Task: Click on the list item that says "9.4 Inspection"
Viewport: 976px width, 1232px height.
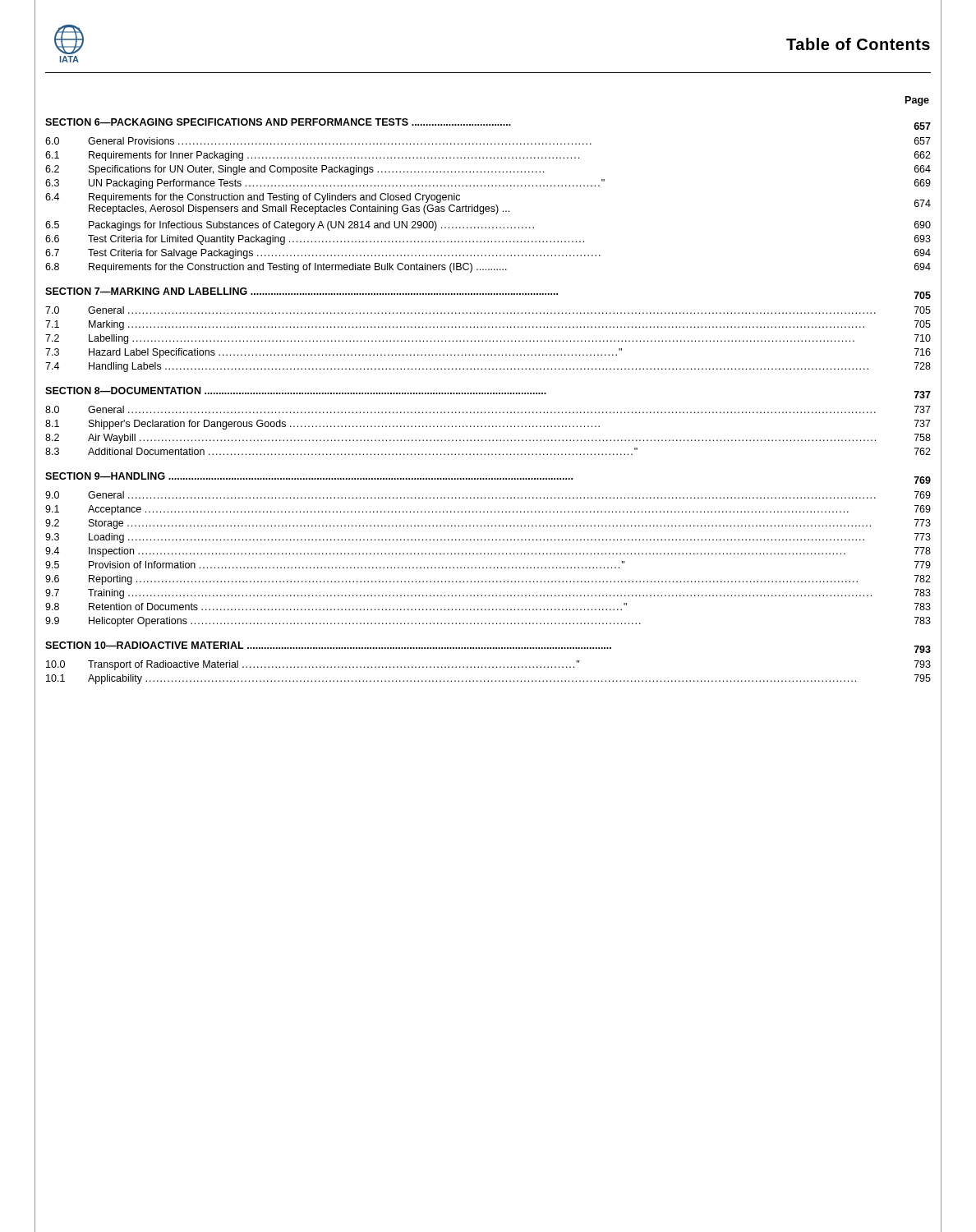Action: [488, 551]
